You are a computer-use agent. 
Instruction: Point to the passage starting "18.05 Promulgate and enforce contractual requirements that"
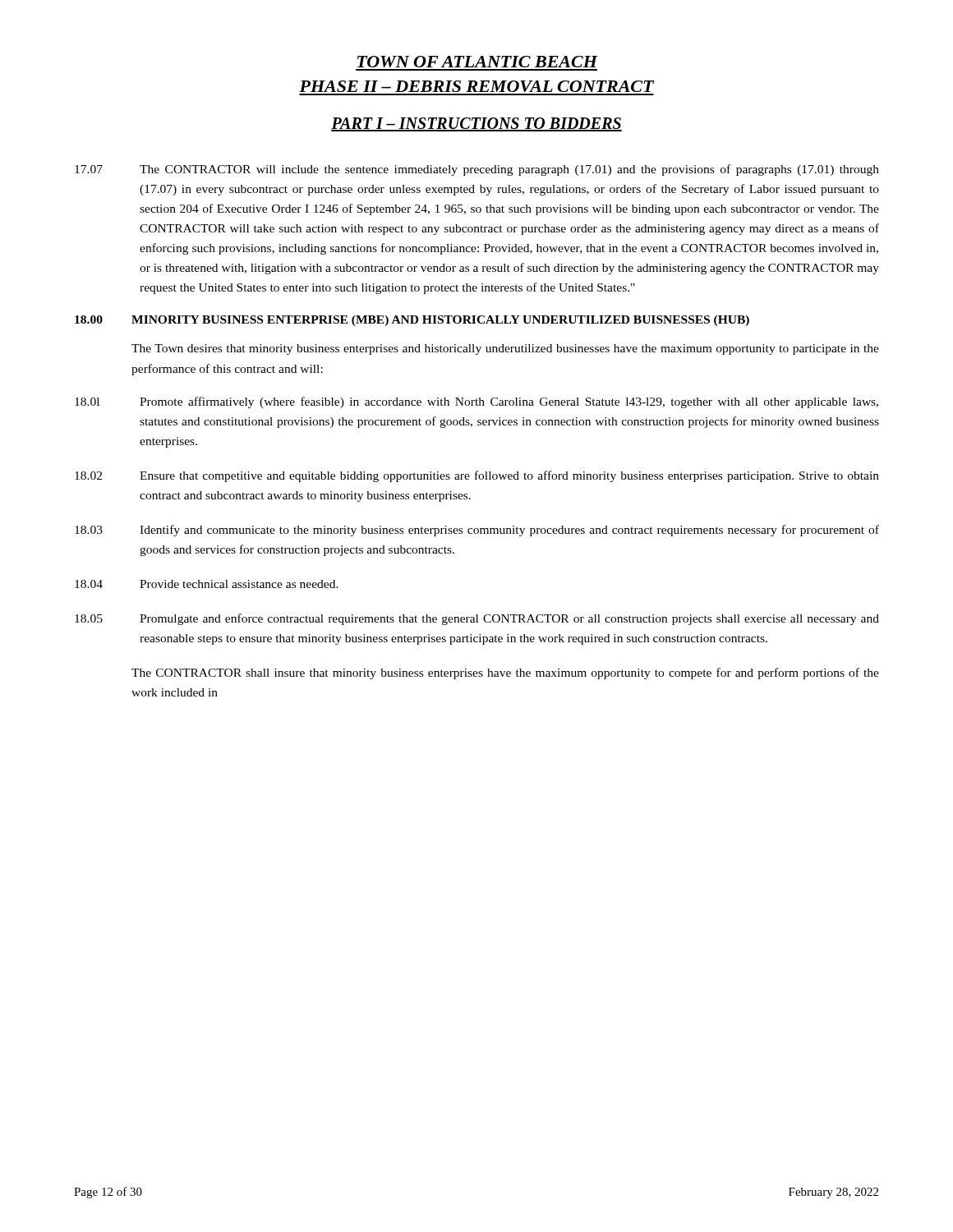click(x=476, y=628)
